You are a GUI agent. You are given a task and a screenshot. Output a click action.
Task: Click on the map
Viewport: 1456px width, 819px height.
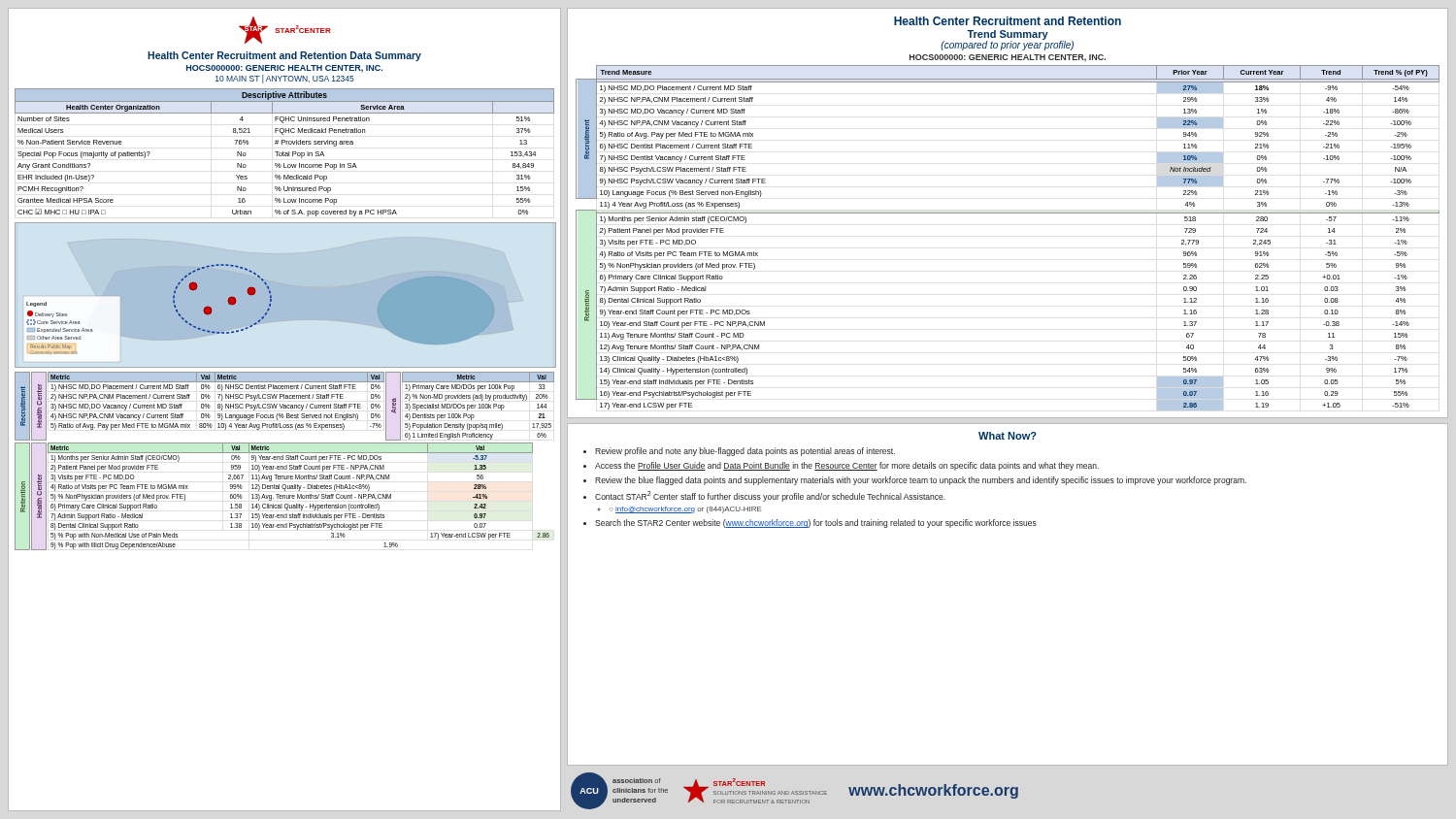285,295
